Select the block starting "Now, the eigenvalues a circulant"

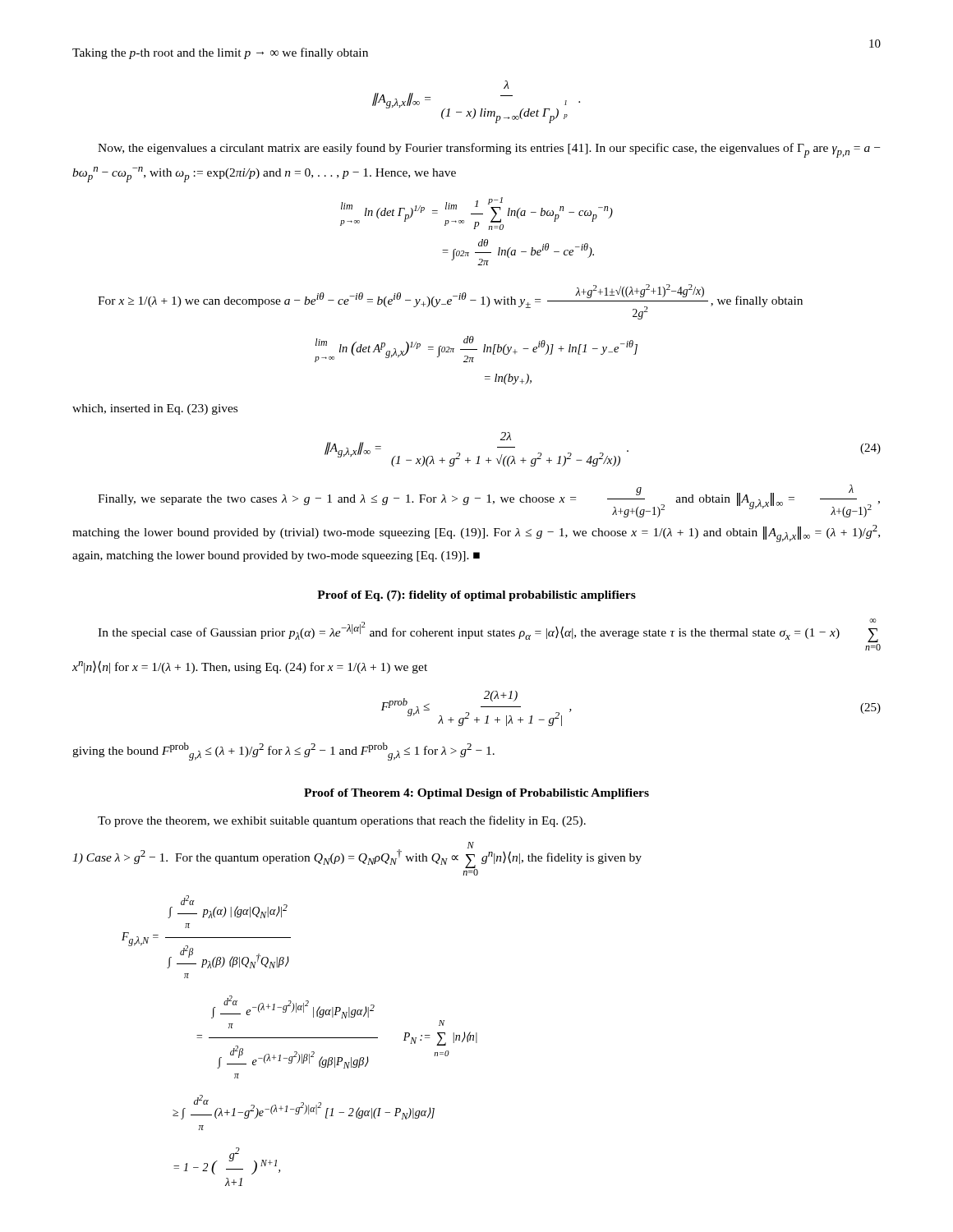(476, 161)
